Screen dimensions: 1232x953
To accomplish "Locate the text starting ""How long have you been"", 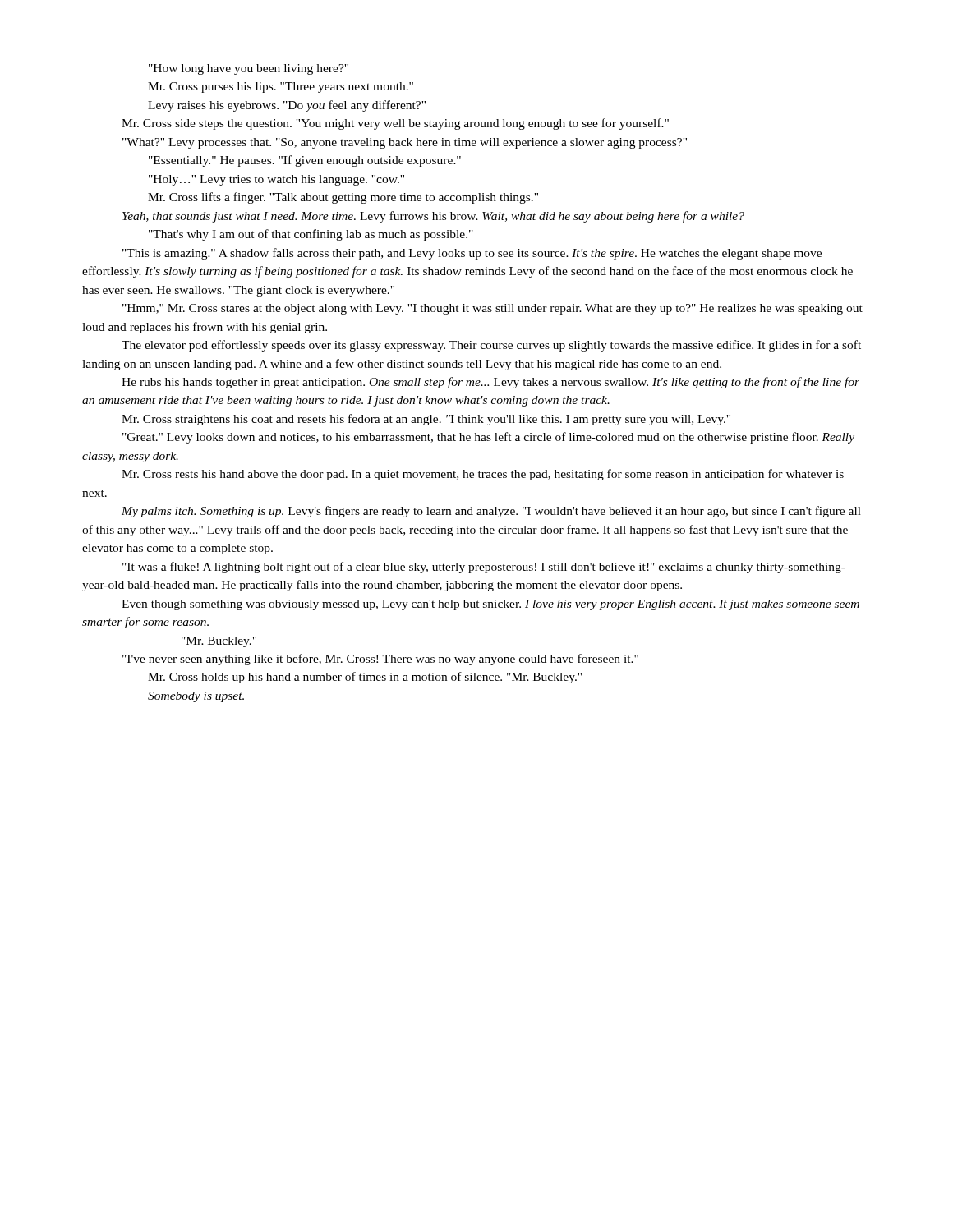I will tap(476, 382).
